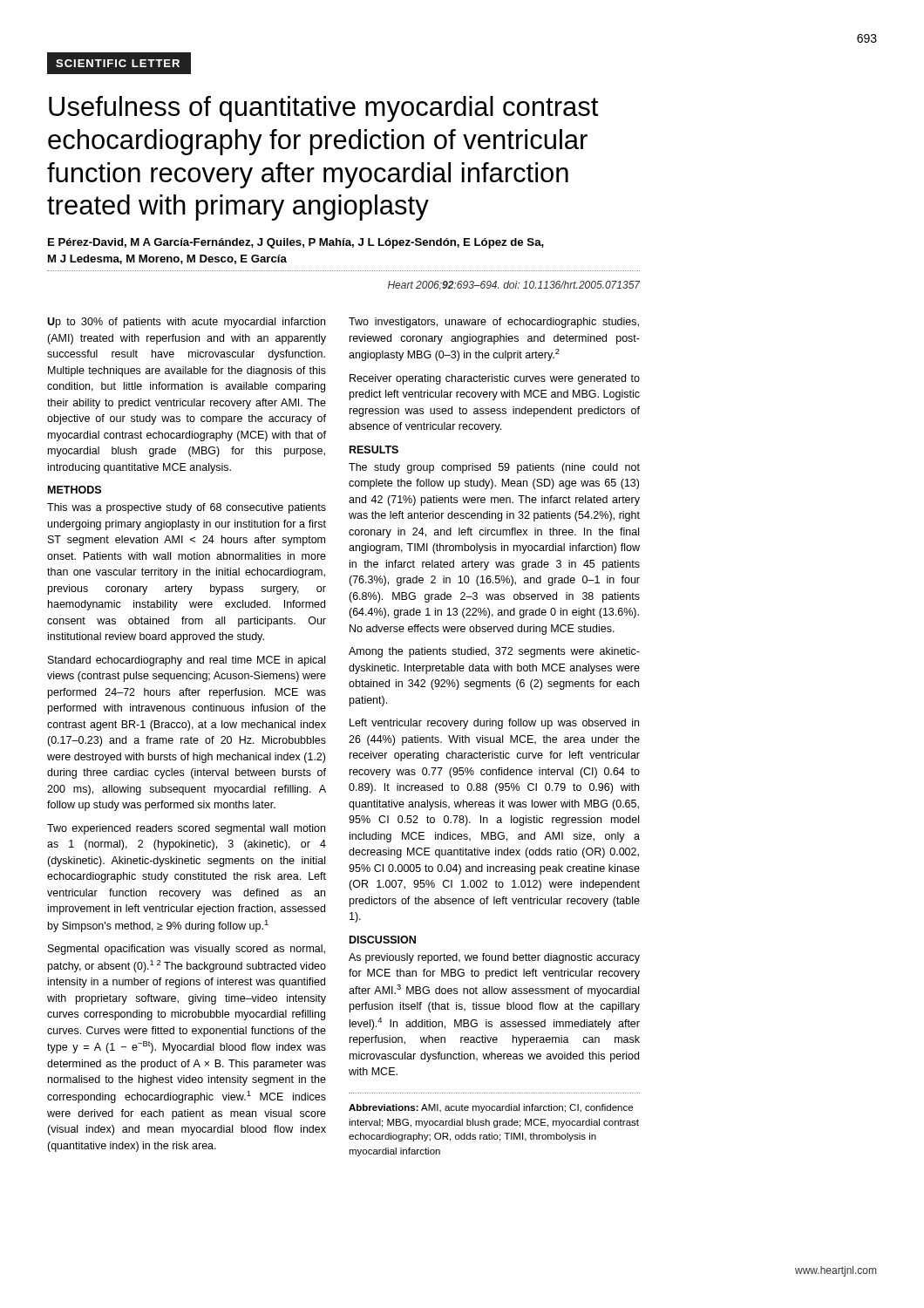
Task: Locate the text block that reads "Two investigators, unaware"
Action: [x=494, y=338]
